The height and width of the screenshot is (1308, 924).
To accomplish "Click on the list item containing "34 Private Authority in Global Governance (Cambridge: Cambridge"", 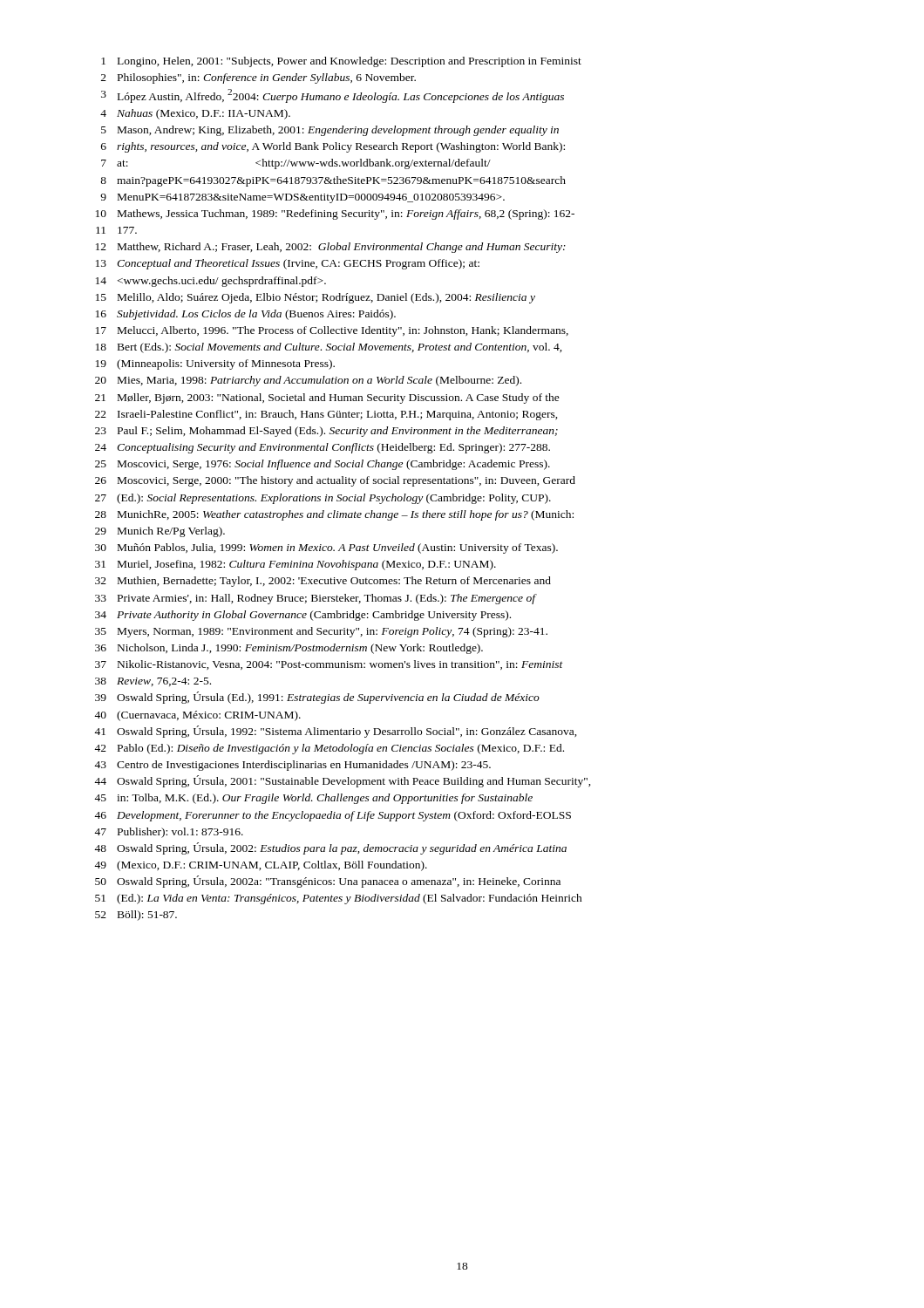I will [x=462, y=614].
